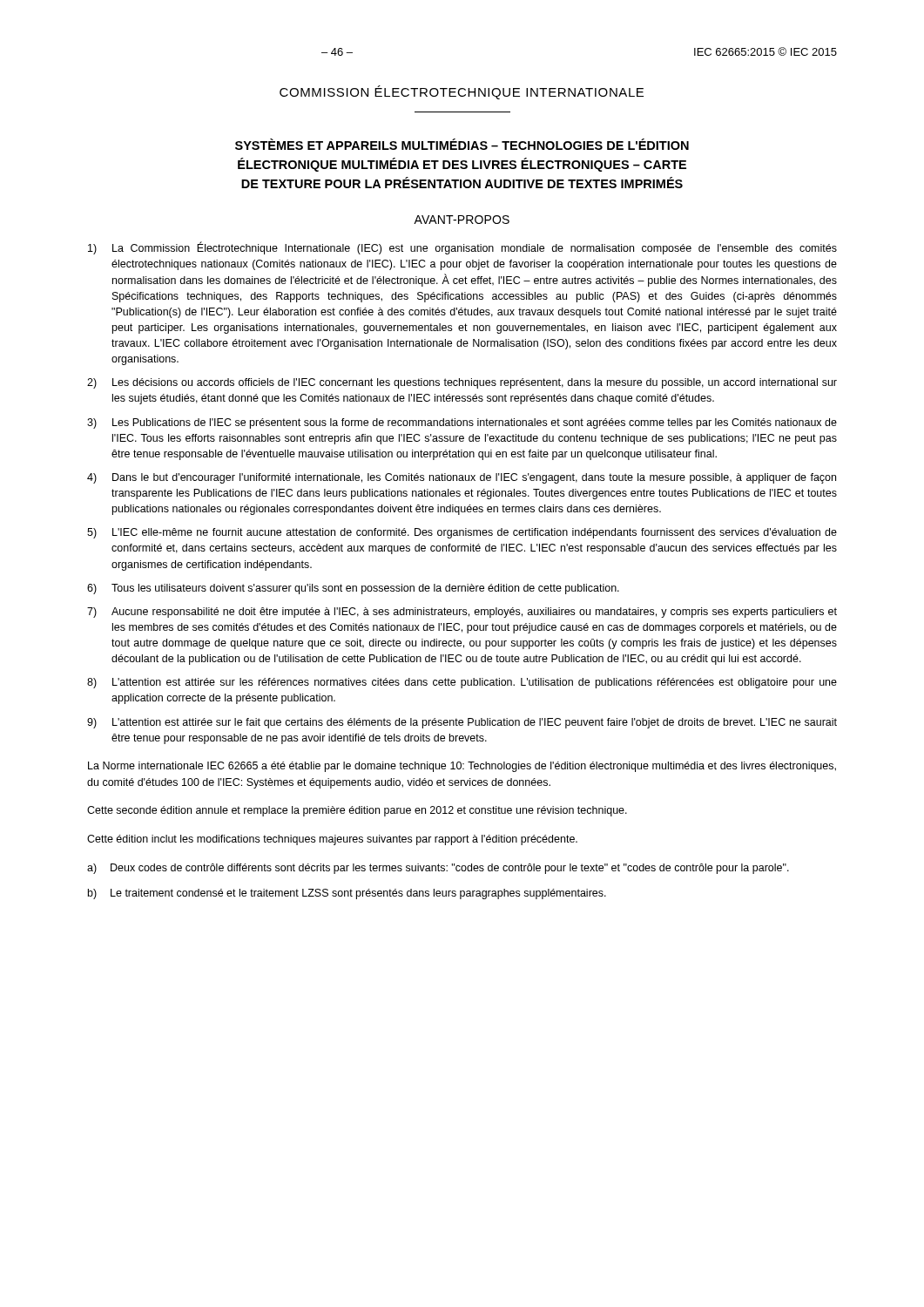The width and height of the screenshot is (924, 1307).
Task: Click the section header
Action: 462,220
